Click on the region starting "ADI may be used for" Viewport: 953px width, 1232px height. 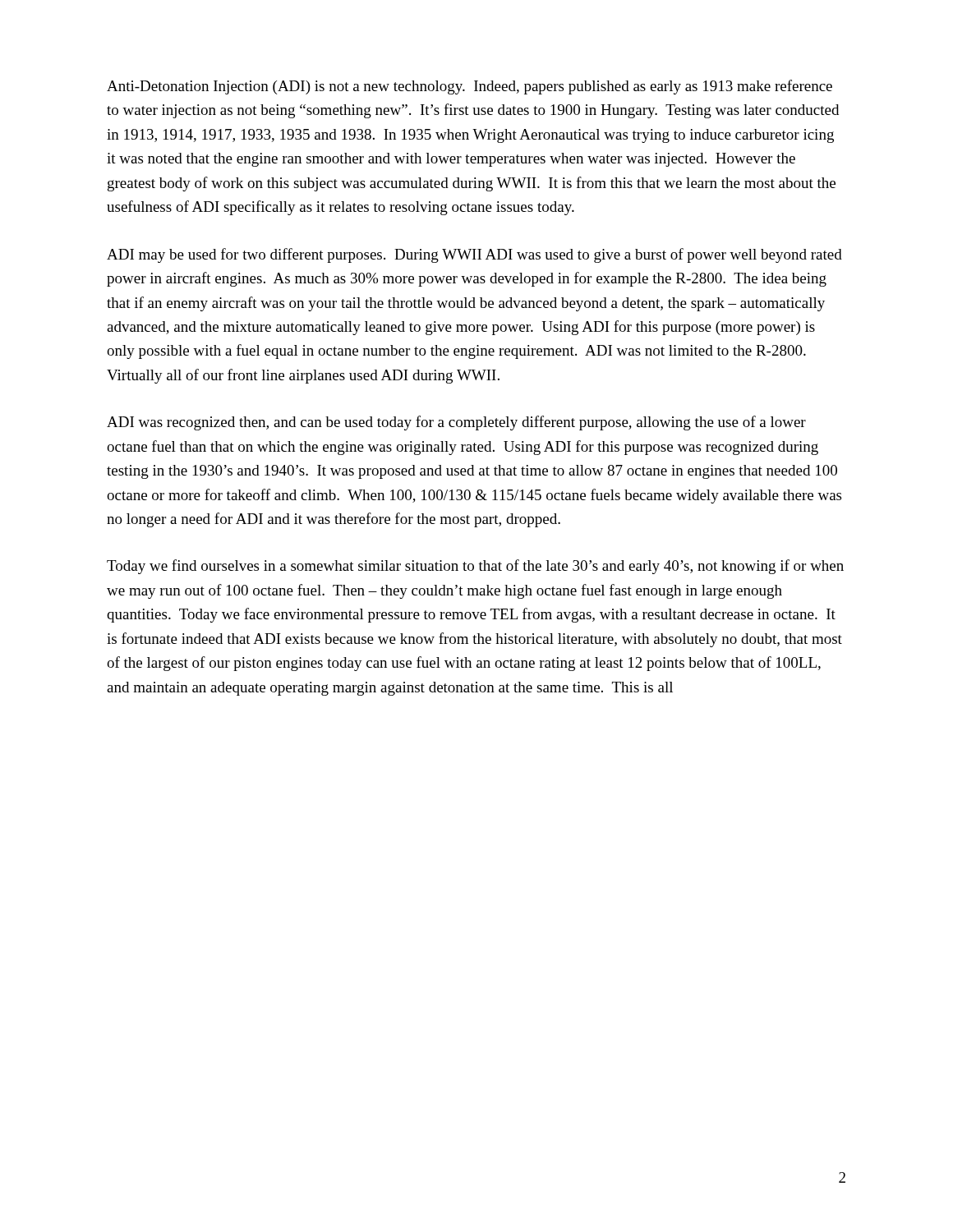pos(474,314)
